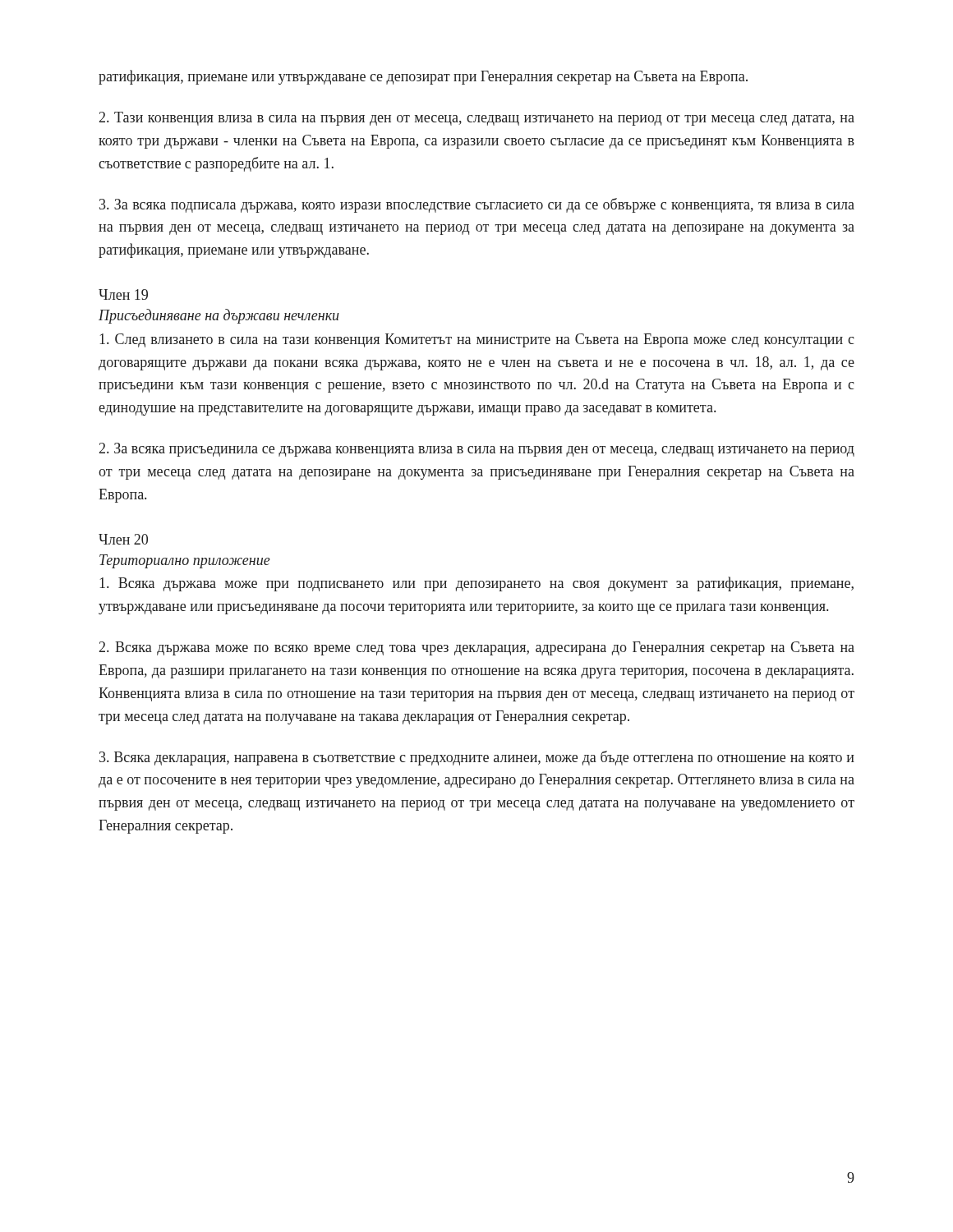The width and height of the screenshot is (953, 1232).
Task: Select the text block that reads "Всяка държава може при подписването или при депозирането"
Action: click(x=476, y=595)
